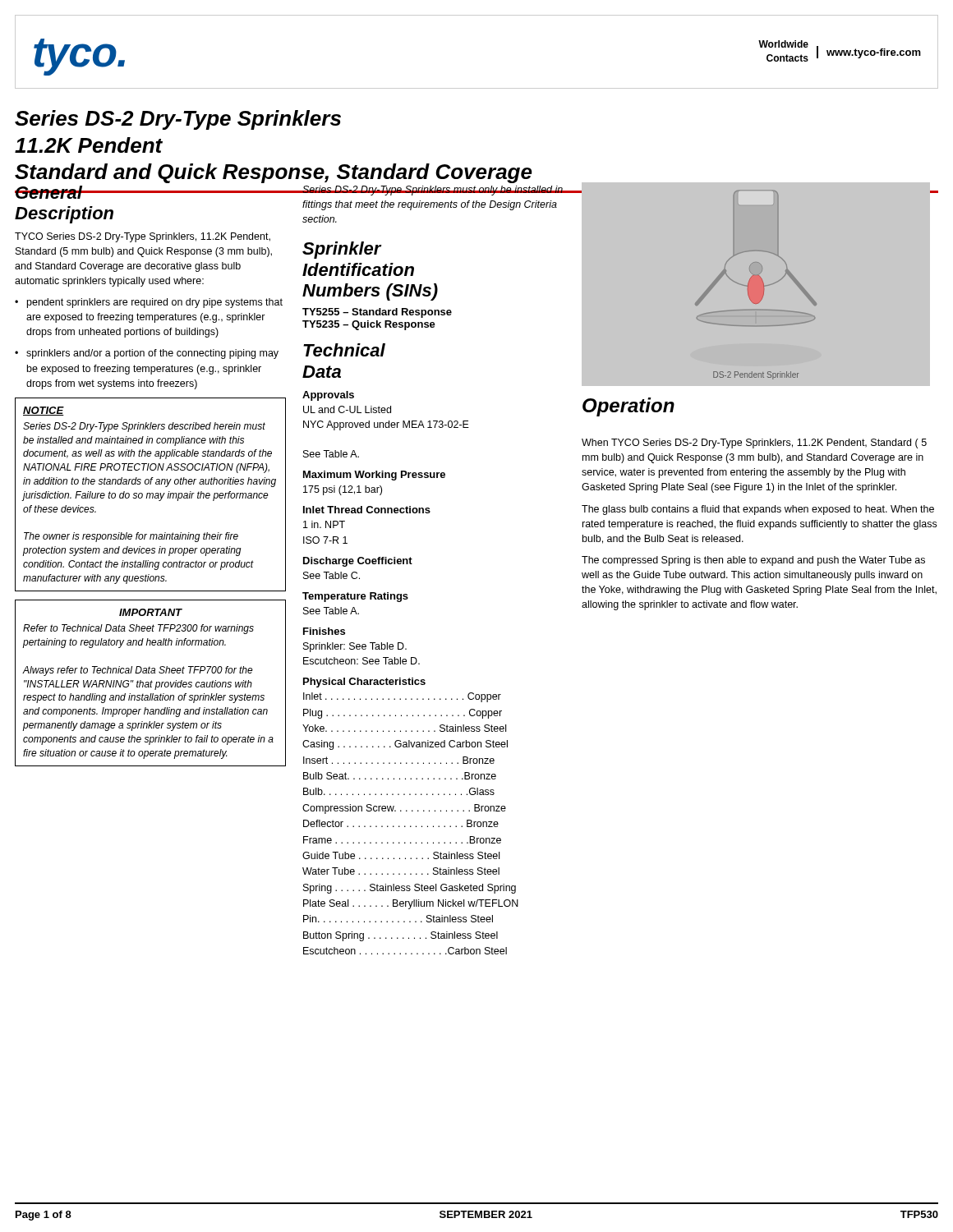Find the element starting "When TYCO Series"
The width and height of the screenshot is (953, 1232).
pos(760,524)
